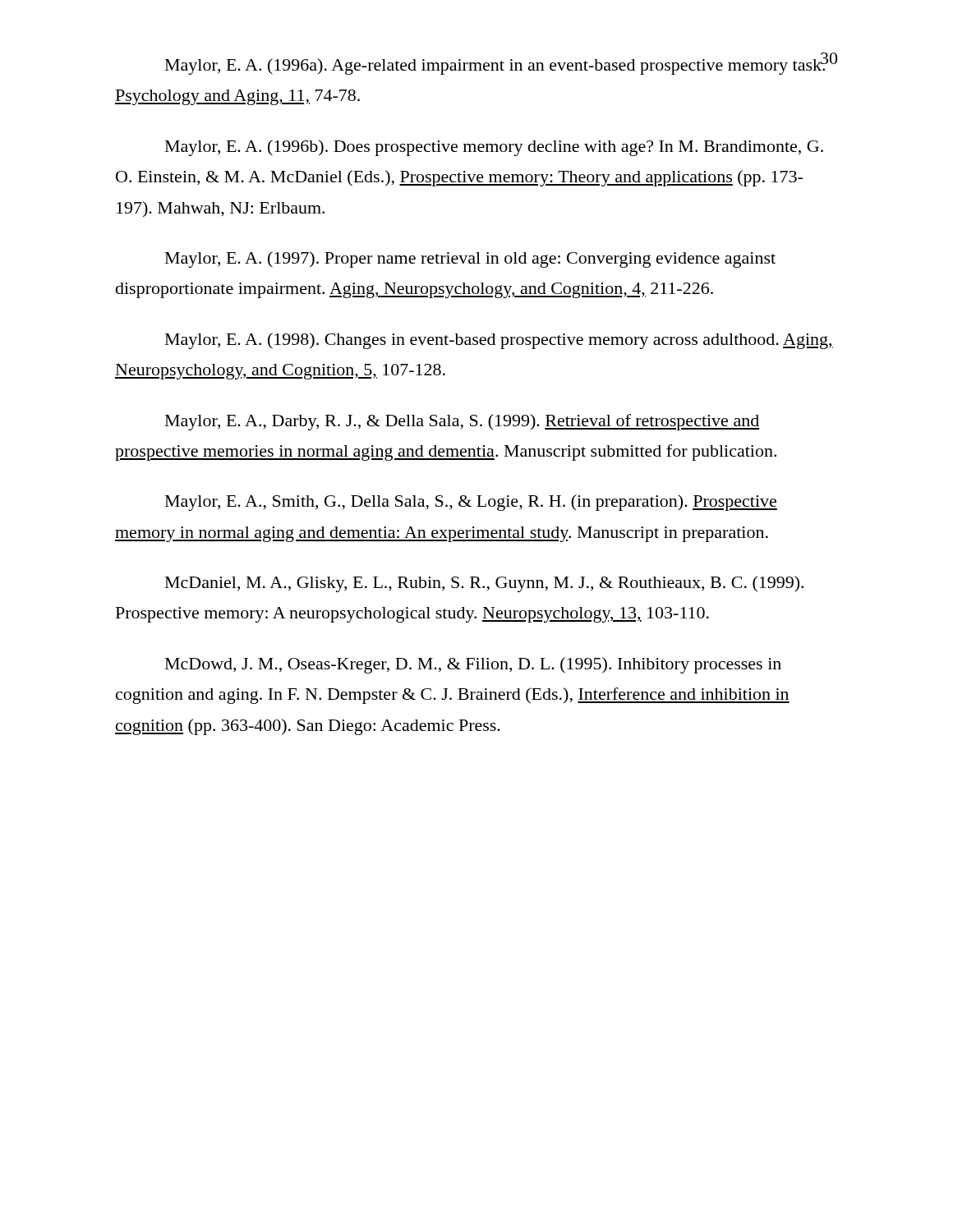Find the list item with the text "McDaniel, M. A., Glisky, E."
This screenshot has height=1232, width=953.
tap(476, 598)
